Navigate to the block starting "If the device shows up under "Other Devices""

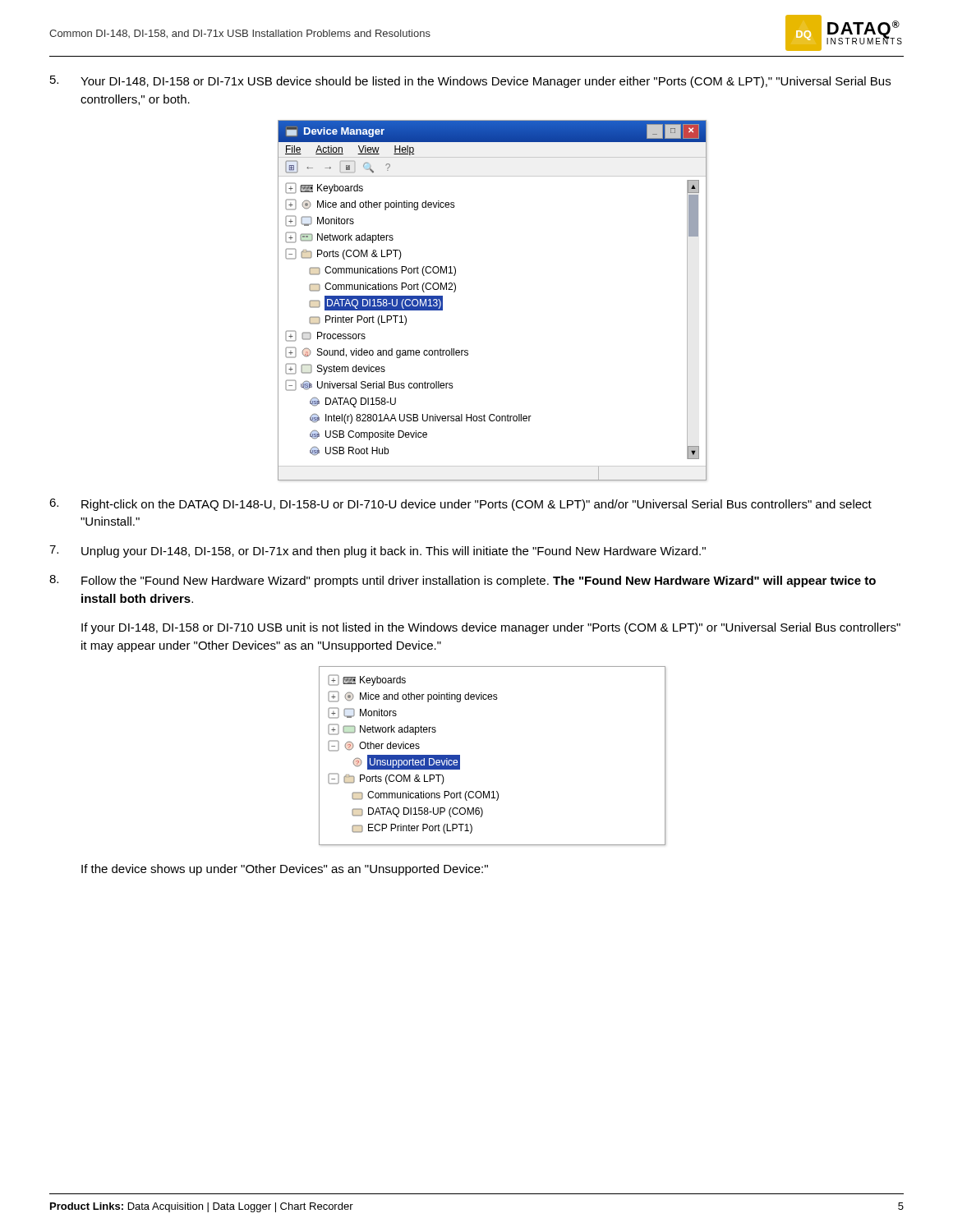pos(285,868)
